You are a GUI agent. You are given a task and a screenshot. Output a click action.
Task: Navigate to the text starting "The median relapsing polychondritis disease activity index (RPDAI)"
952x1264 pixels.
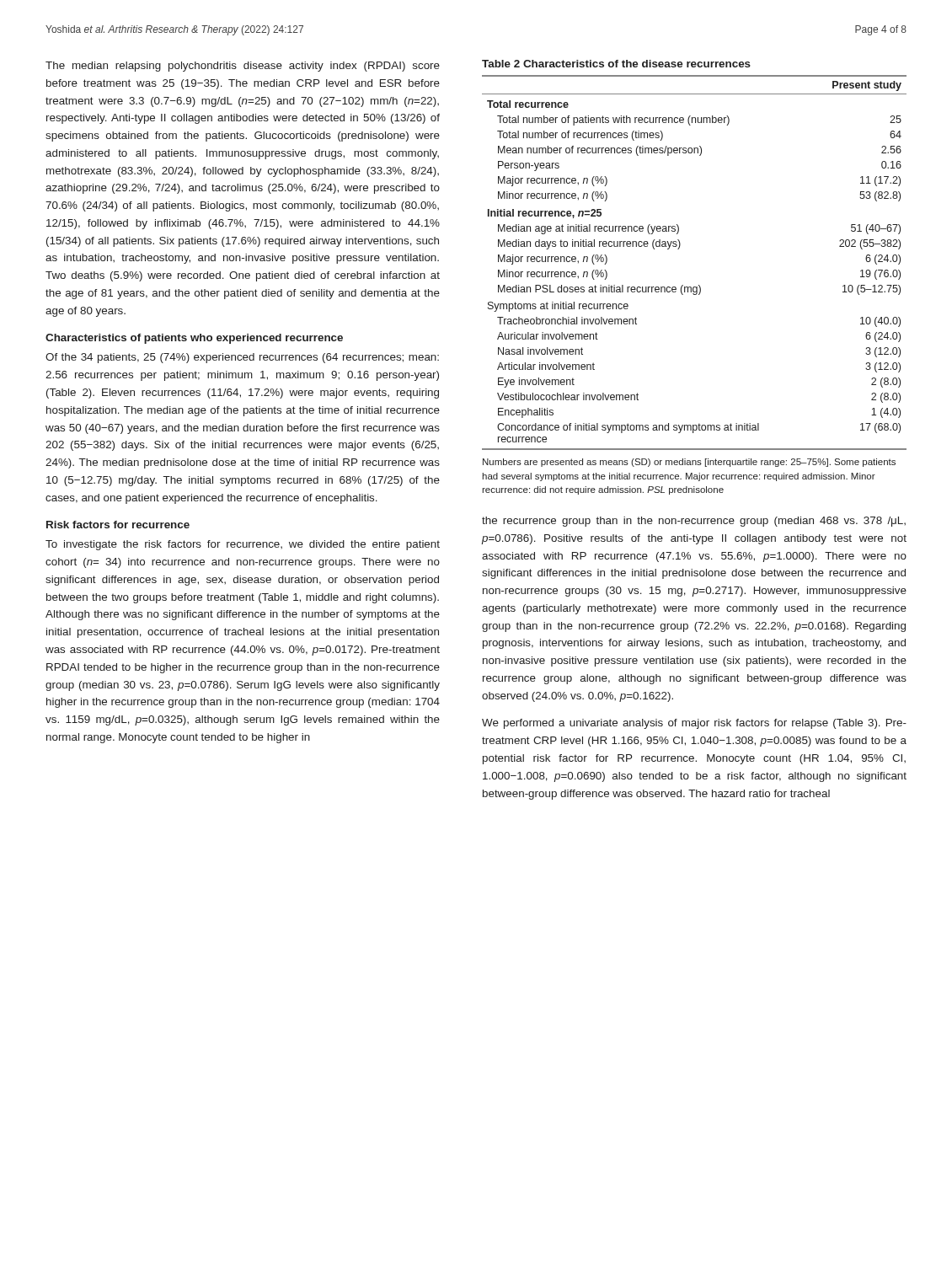click(x=243, y=188)
